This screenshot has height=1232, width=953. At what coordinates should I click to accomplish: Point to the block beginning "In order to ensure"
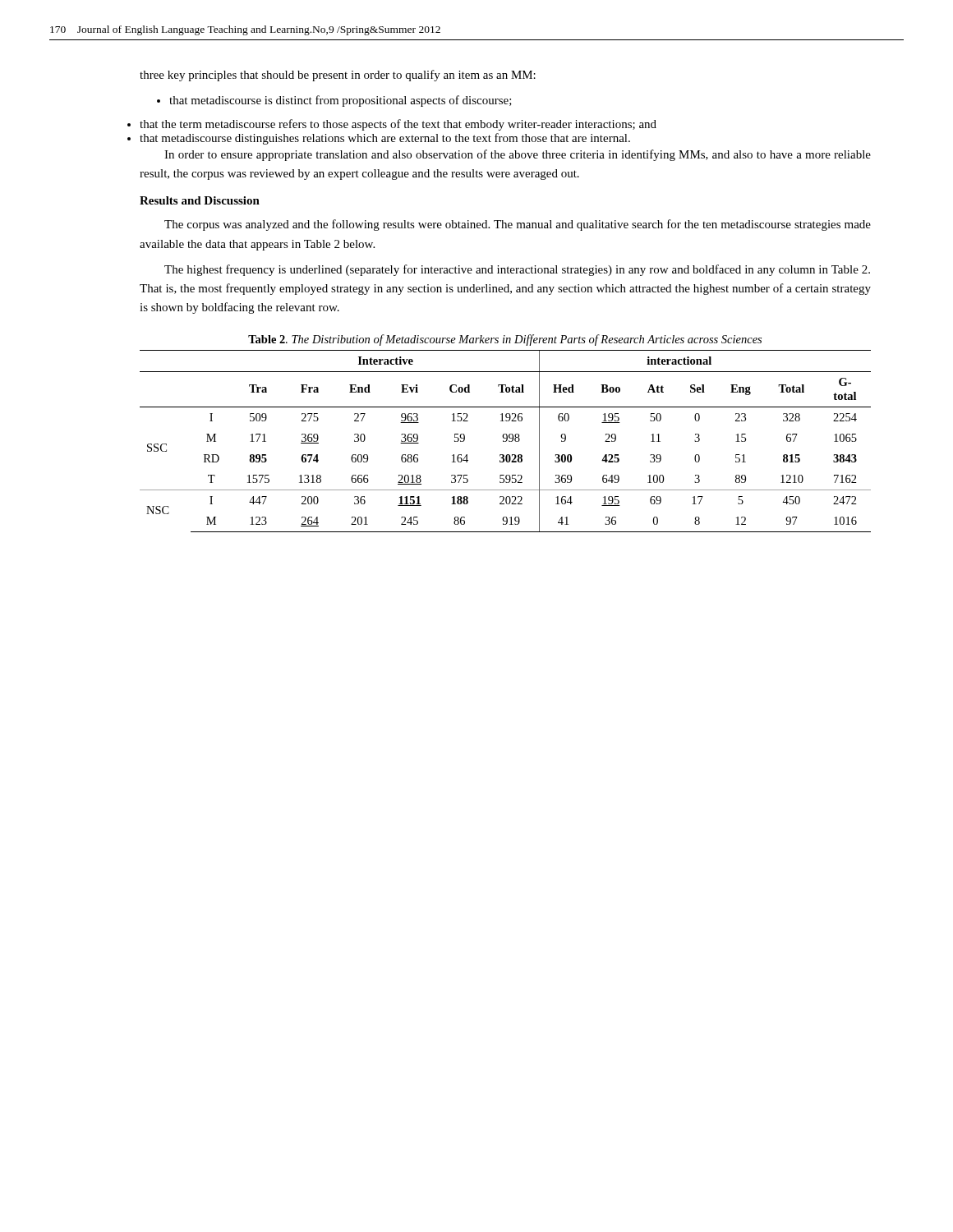coord(505,164)
